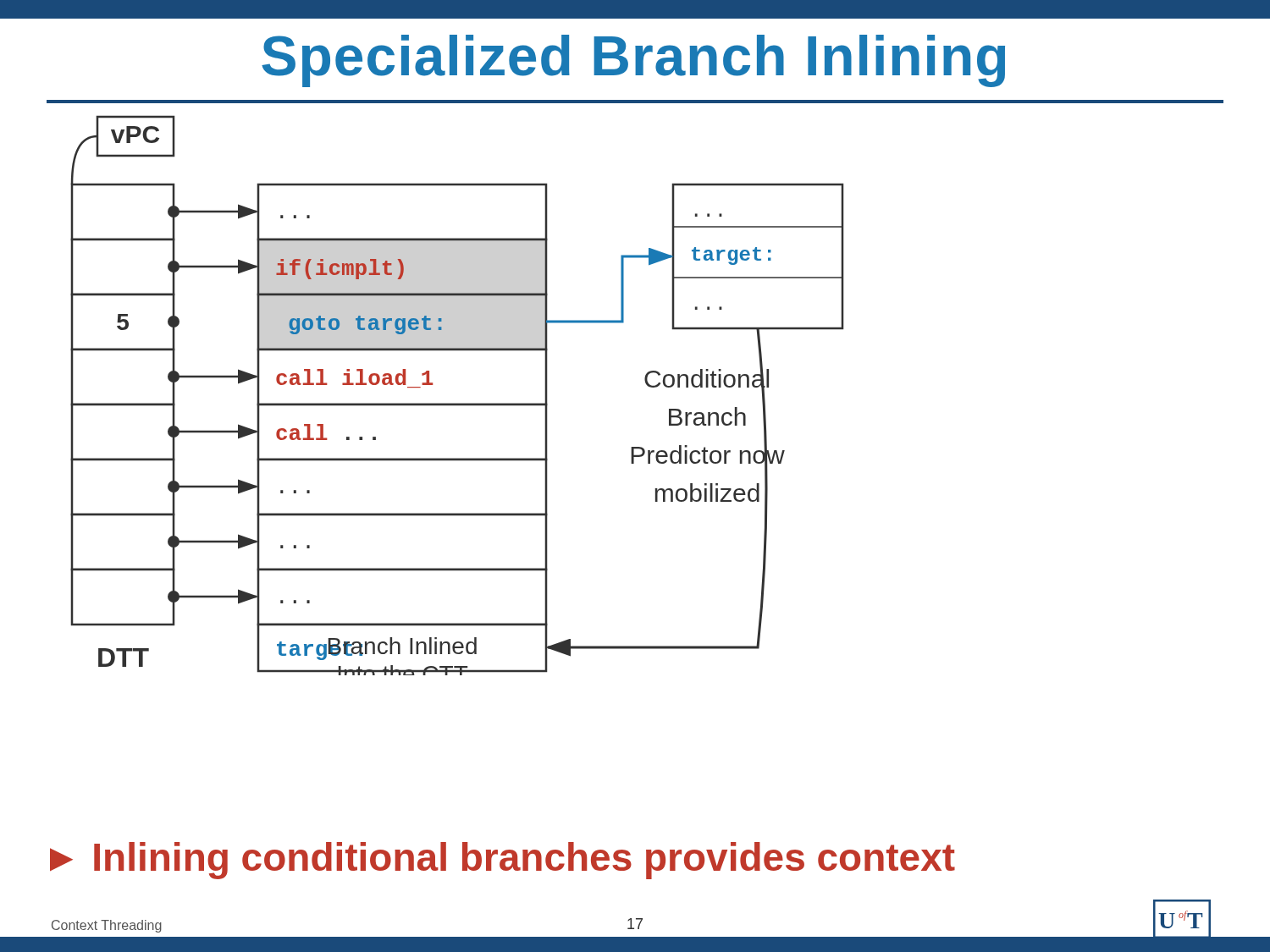Image resolution: width=1270 pixels, height=952 pixels.
Task: Find "Specialized Branch Inlining" on this page
Action: [635, 56]
